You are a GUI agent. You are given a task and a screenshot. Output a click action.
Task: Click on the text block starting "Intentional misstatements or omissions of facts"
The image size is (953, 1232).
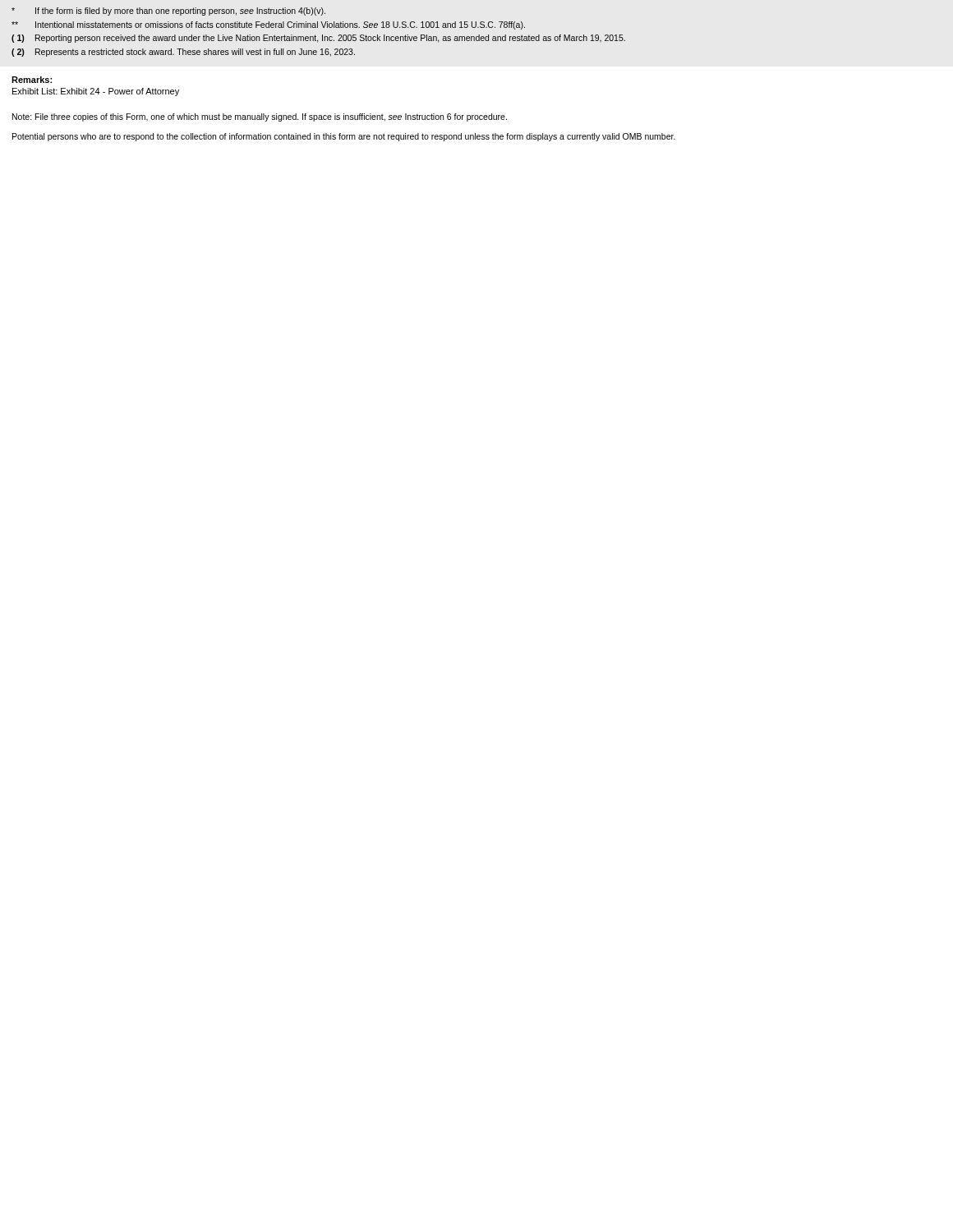click(x=476, y=25)
